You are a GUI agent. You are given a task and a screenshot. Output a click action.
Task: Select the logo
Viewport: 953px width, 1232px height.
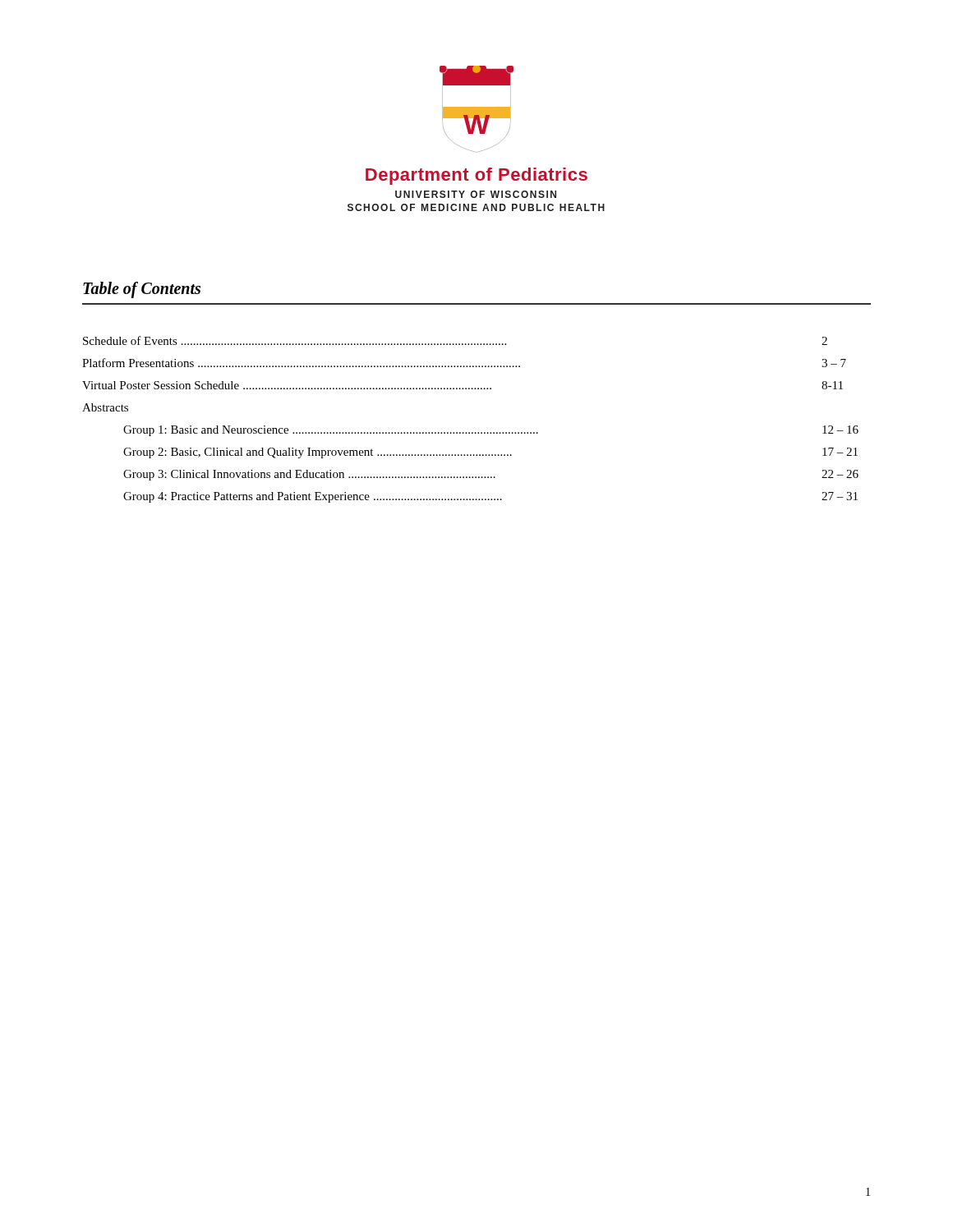point(476,140)
